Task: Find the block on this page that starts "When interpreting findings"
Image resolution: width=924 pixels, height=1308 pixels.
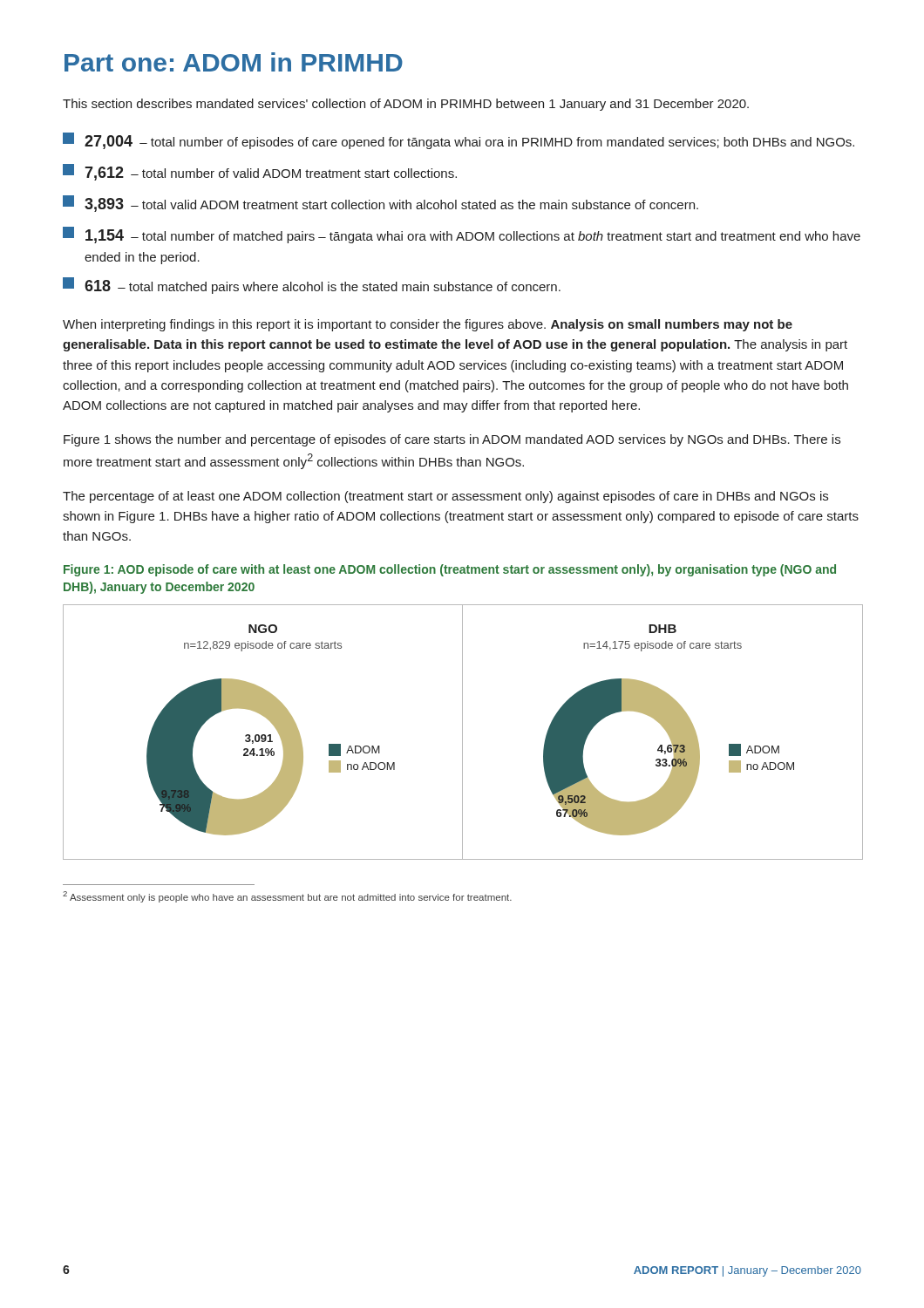Action: pyautogui.click(x=456, y=364)
